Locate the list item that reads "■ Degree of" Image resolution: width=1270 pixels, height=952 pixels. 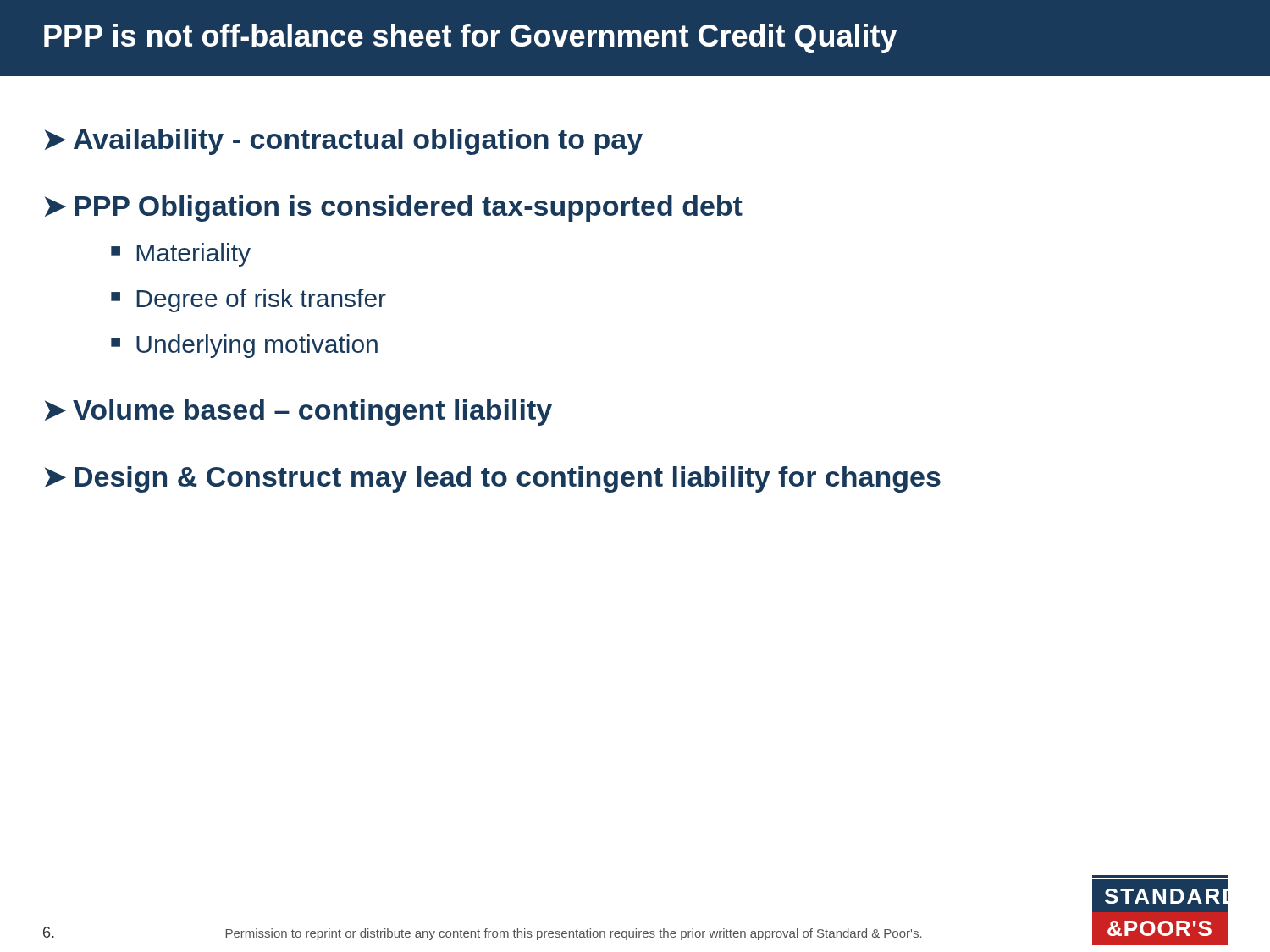click(x=248, y=299)
